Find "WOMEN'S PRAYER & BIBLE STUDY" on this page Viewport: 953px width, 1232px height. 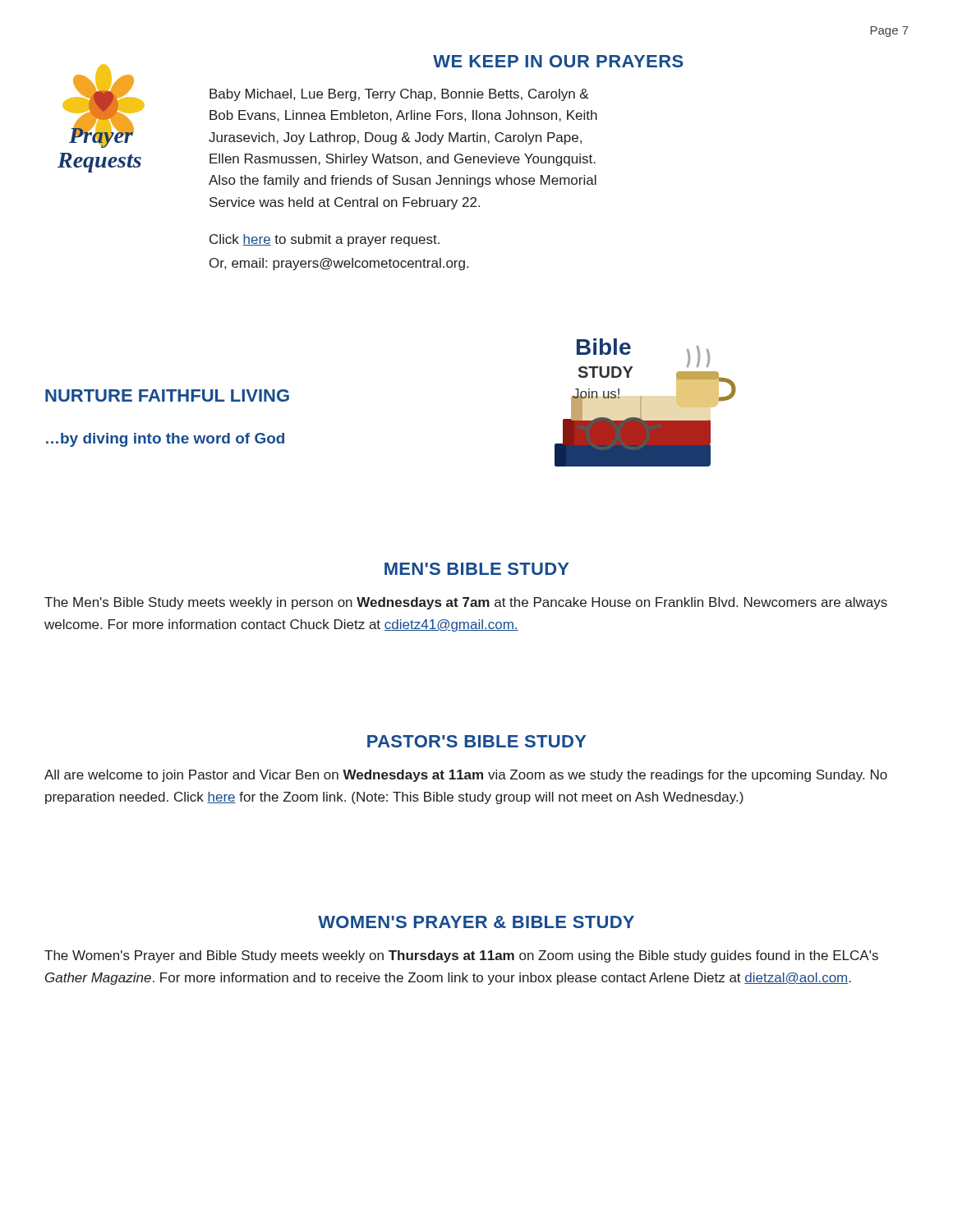coord(476,922)
